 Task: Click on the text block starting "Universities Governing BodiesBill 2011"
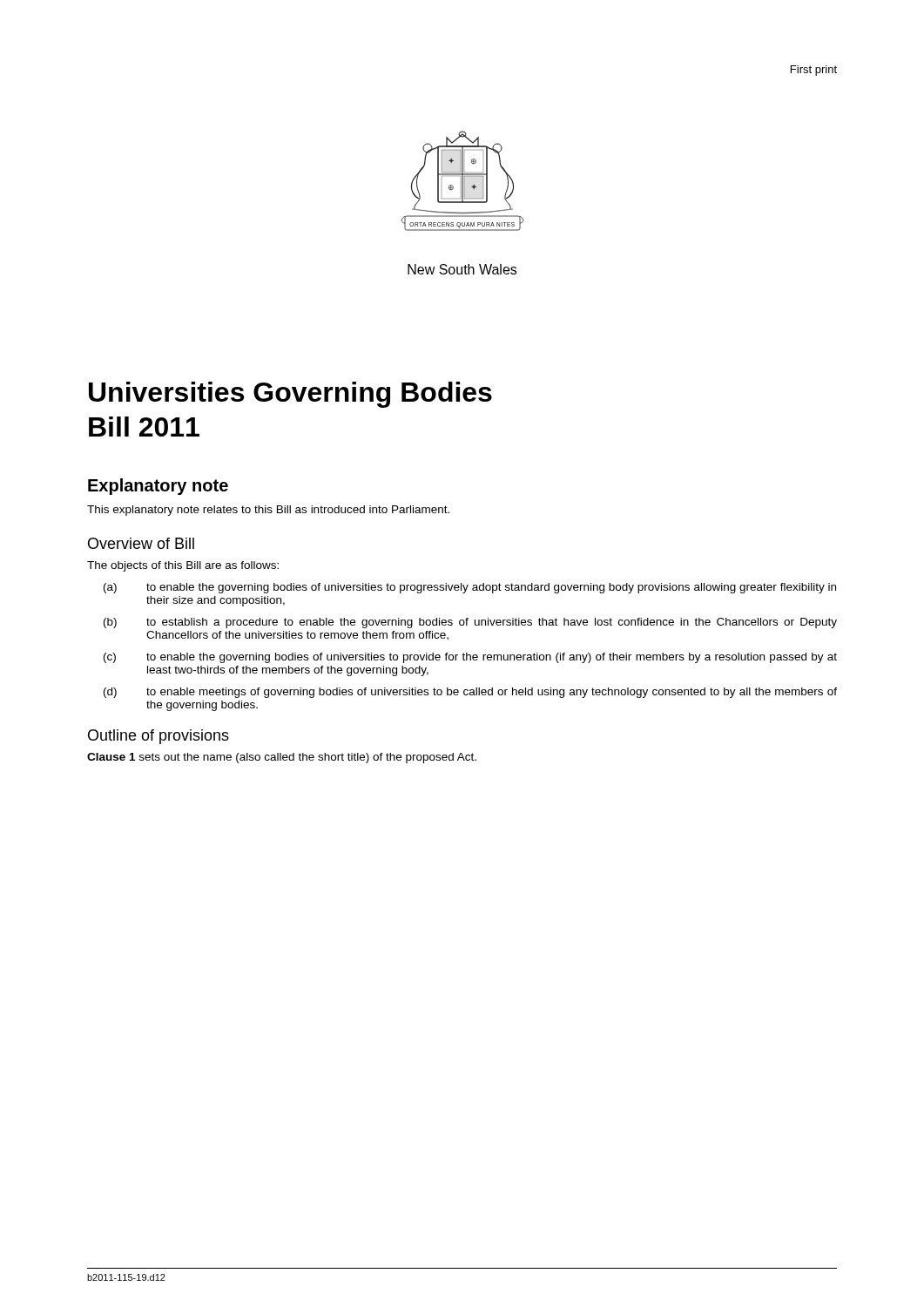(x=290, y=410)
